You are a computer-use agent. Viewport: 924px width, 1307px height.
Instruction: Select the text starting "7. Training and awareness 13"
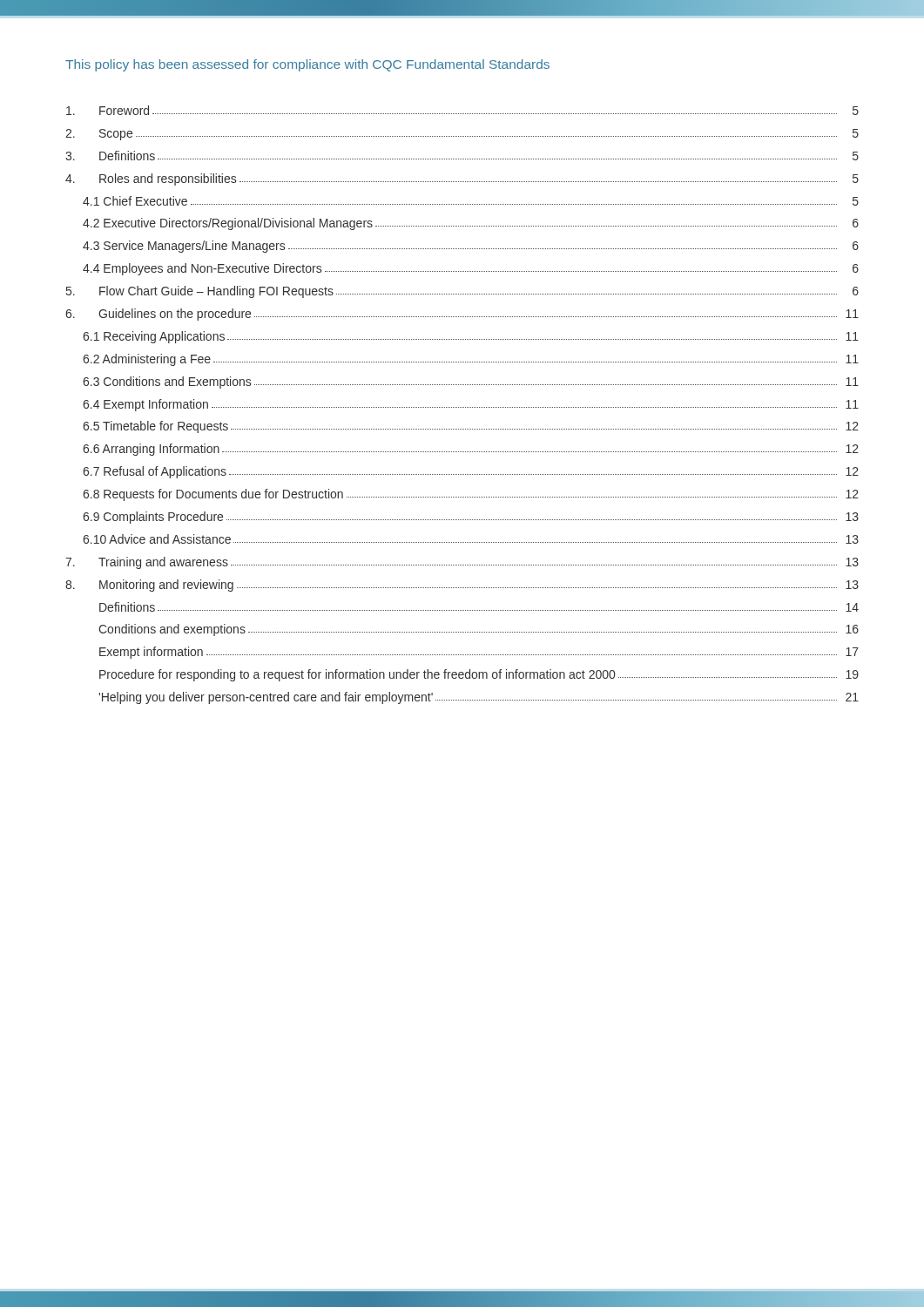(462, 563)
